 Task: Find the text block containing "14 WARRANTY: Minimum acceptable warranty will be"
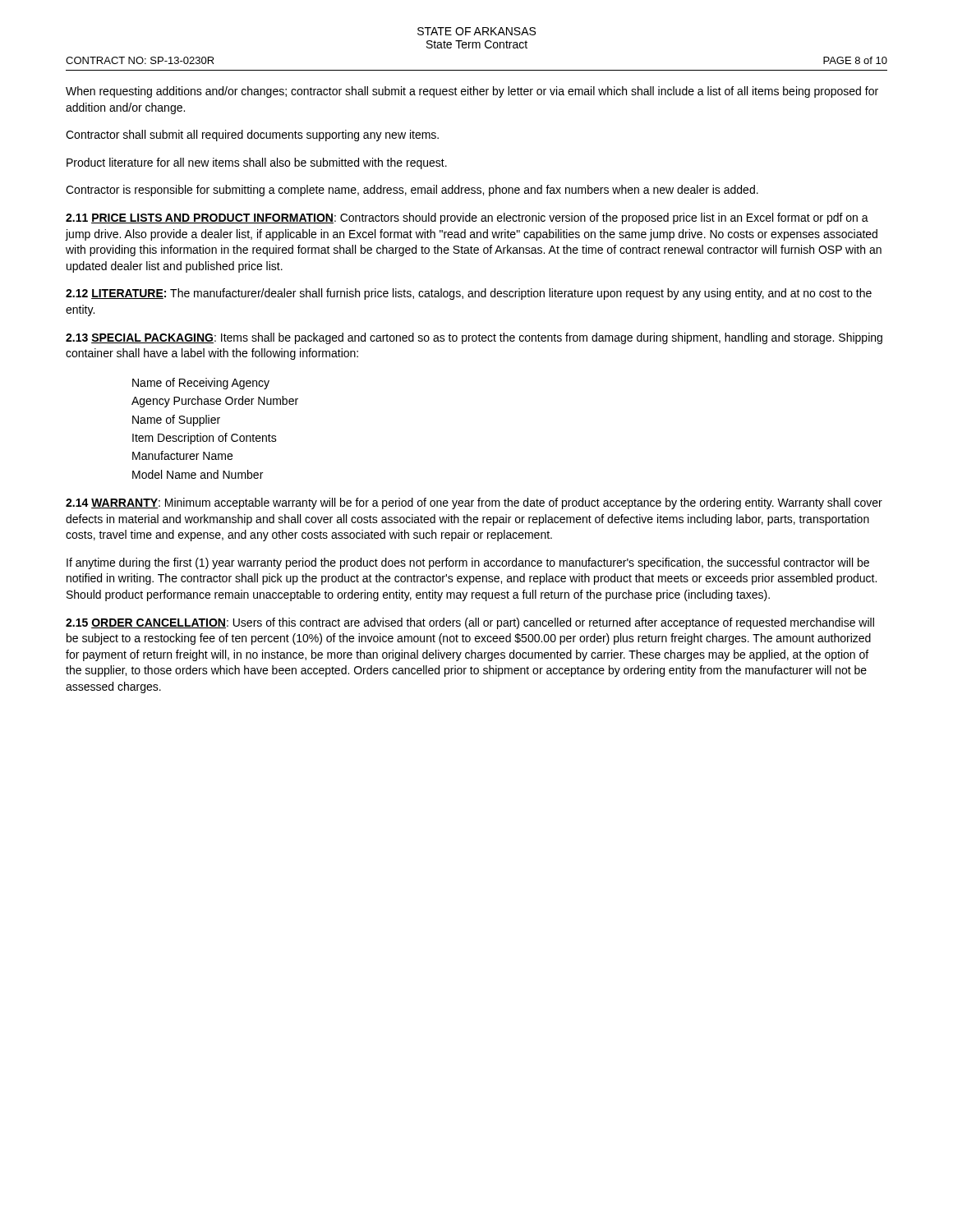click(474, 519)
